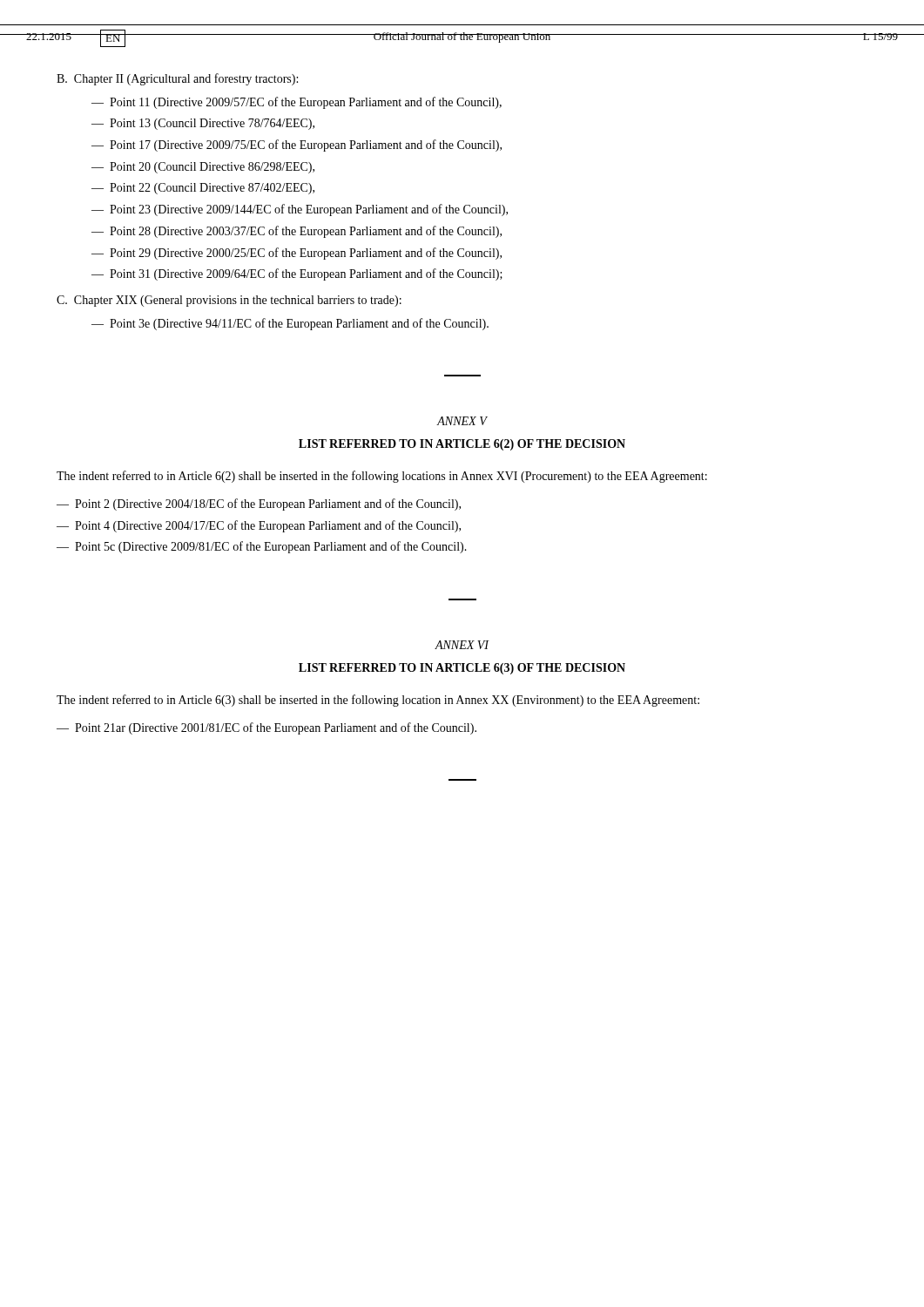Image resolution: width=924 pixels, height=1307 pixels.
Task: Where does it say "ANNEX VI"?
Action: [462, 645]
